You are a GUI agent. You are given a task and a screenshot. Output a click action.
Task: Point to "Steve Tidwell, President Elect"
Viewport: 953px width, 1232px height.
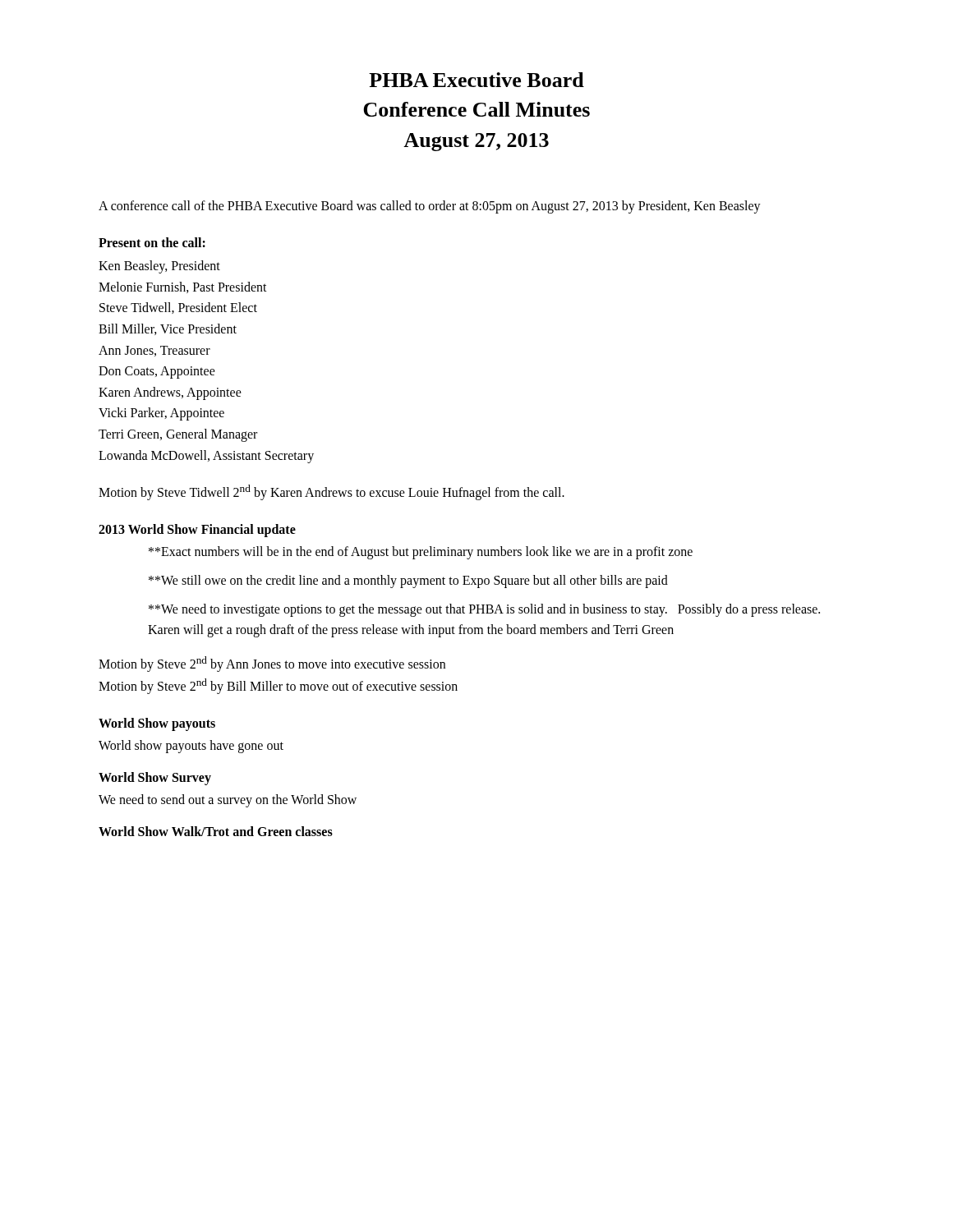coord(178,308)
